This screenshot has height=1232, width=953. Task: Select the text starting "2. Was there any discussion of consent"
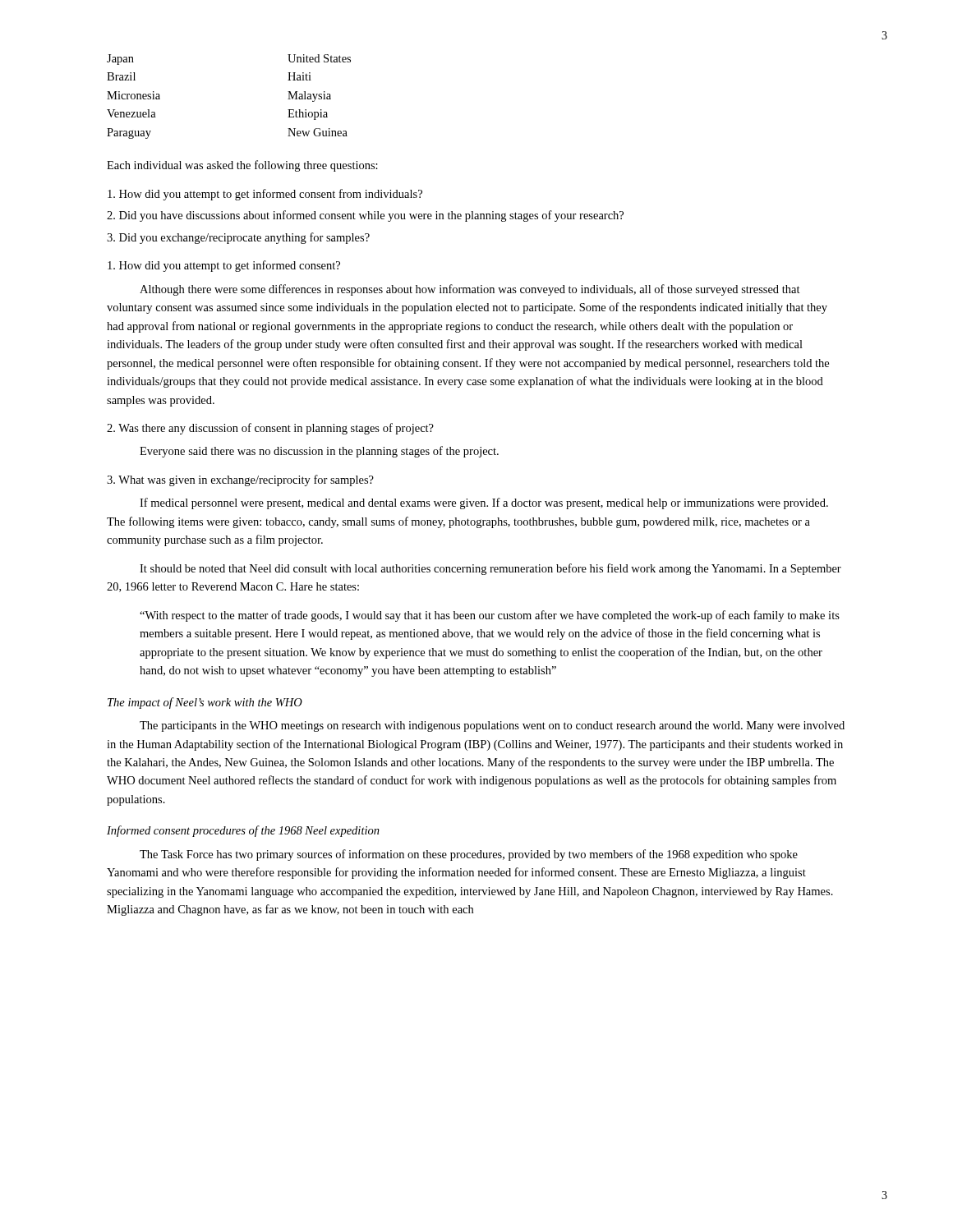click(270, 428)
